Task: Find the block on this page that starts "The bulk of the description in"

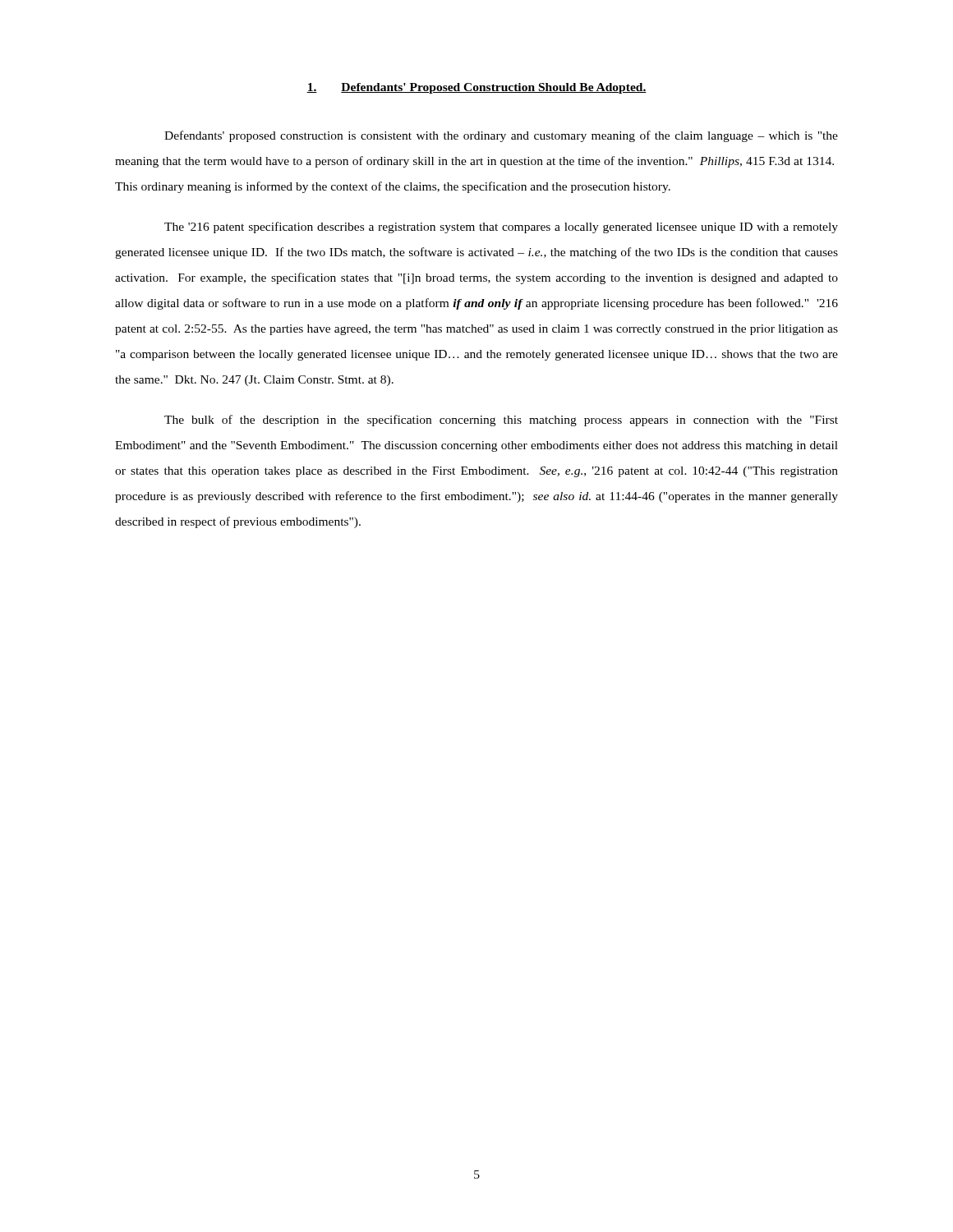Action: pos(476,470)
